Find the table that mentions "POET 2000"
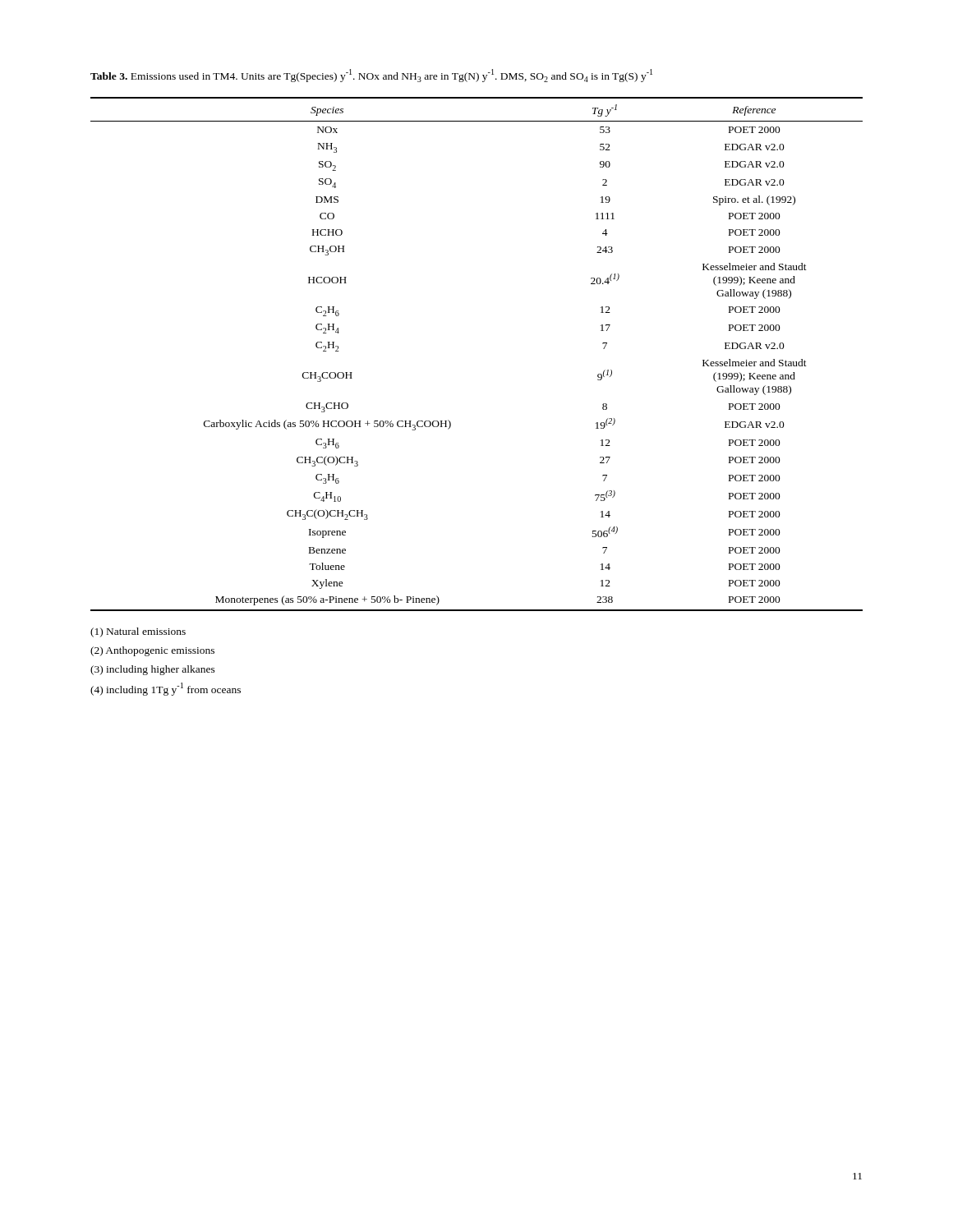The height and width of the screenshot is (1232, 953). [x=476, y=354]
